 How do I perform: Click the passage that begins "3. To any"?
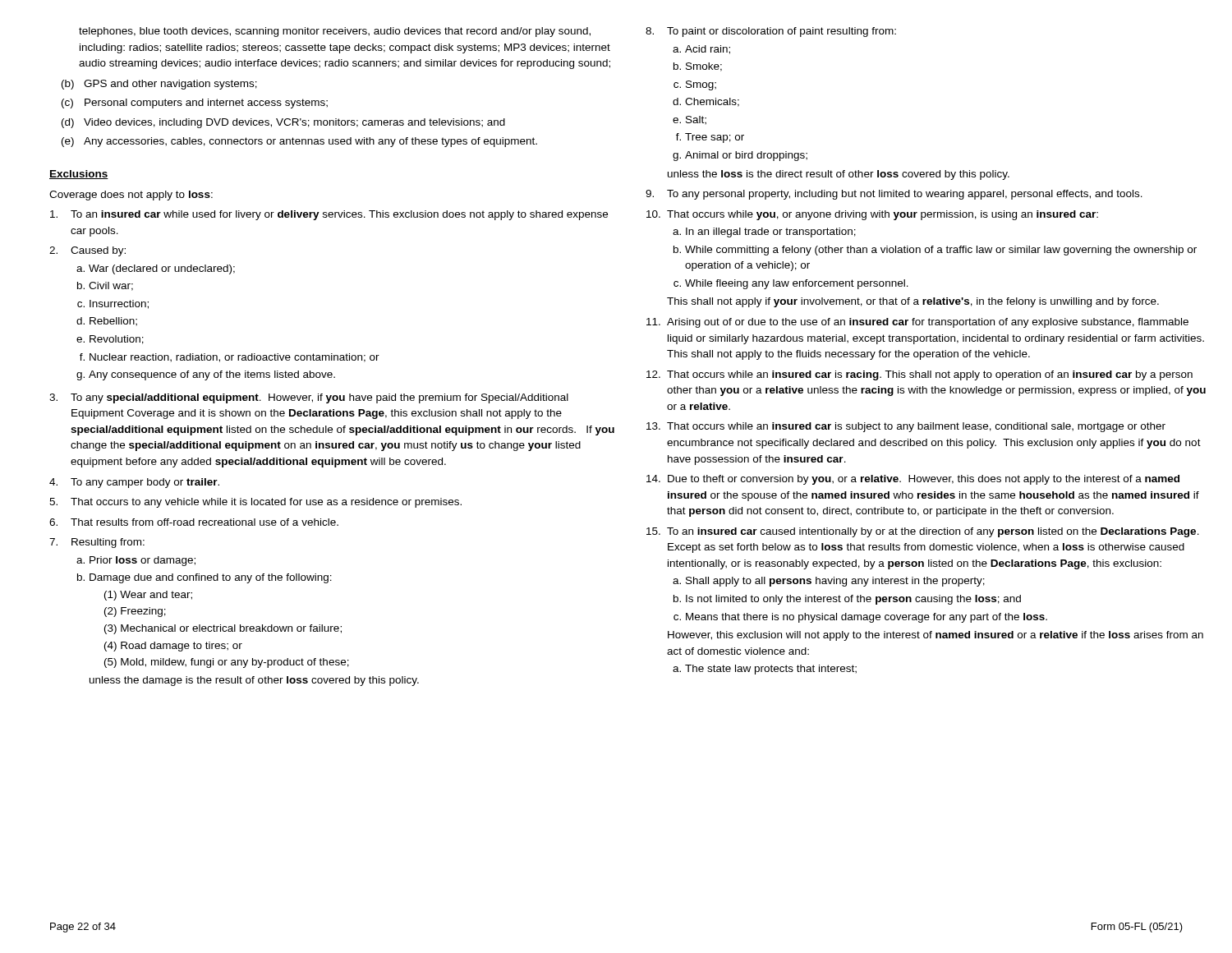tap(333, 429)
